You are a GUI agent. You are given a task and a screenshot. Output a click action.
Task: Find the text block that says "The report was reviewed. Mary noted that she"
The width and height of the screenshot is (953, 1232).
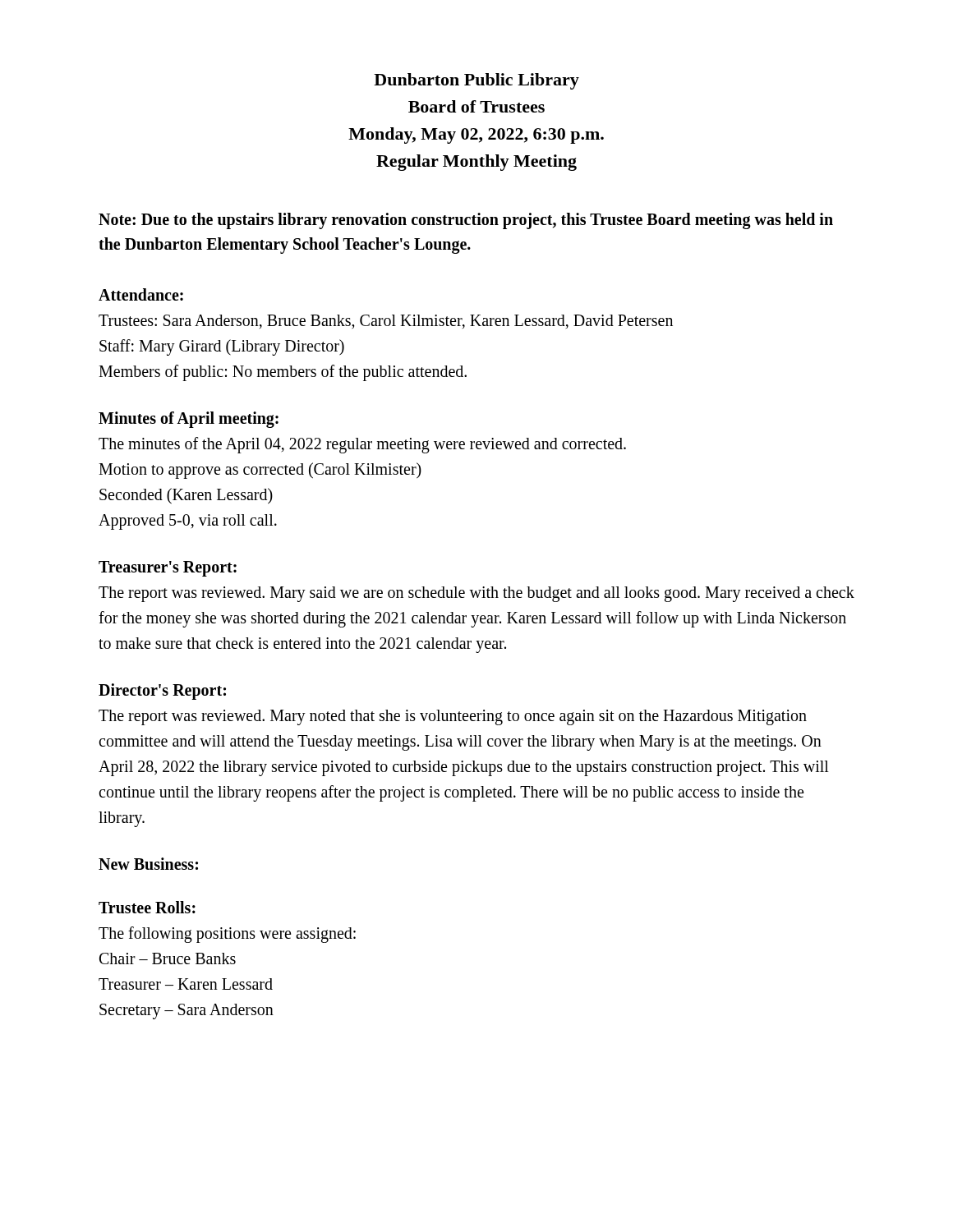click(464, 766)
